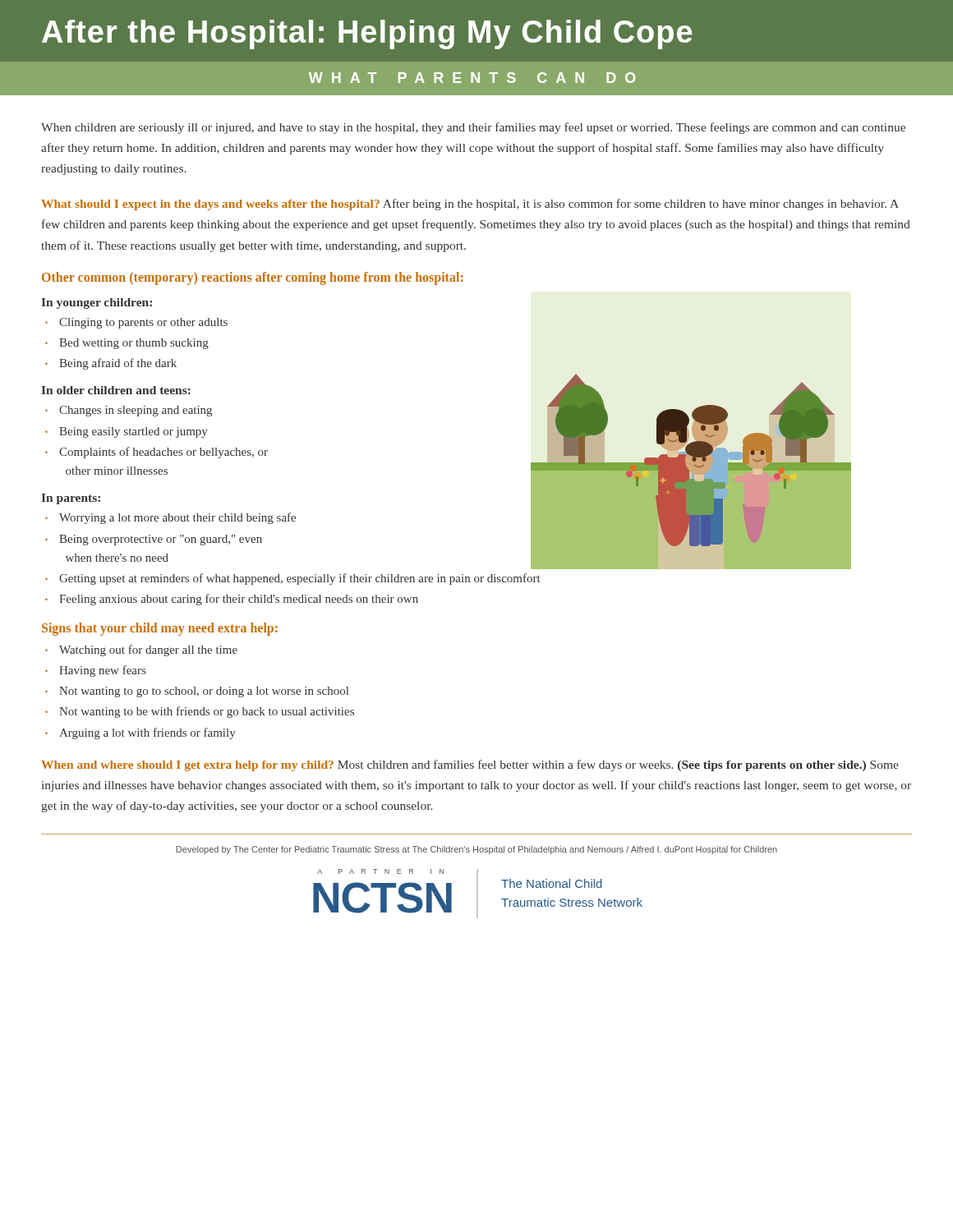
Task: Click the passage that begins "· Getting upset at"
Action: (292, 579)
